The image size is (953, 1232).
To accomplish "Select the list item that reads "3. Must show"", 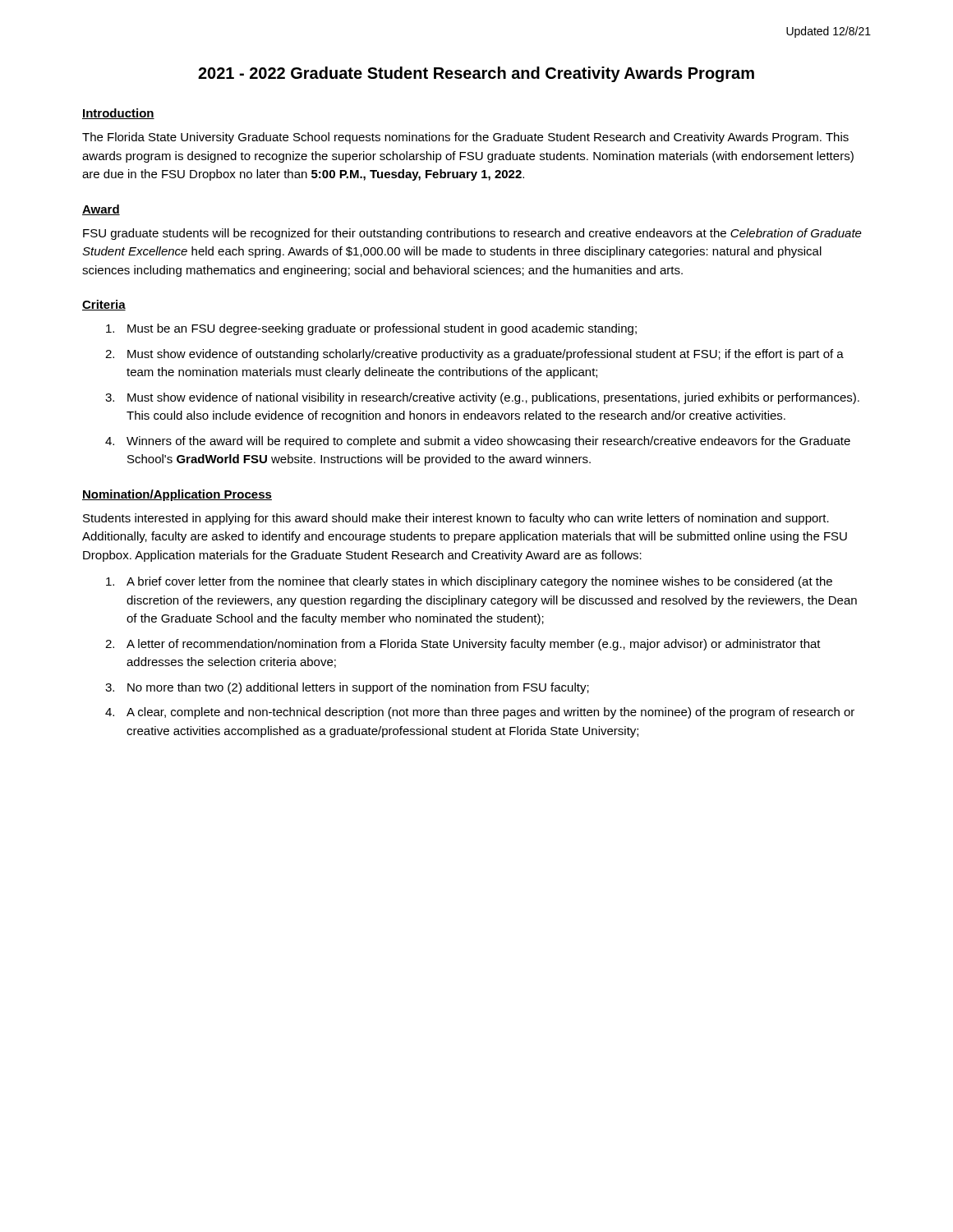I will [x=488, y=407].
